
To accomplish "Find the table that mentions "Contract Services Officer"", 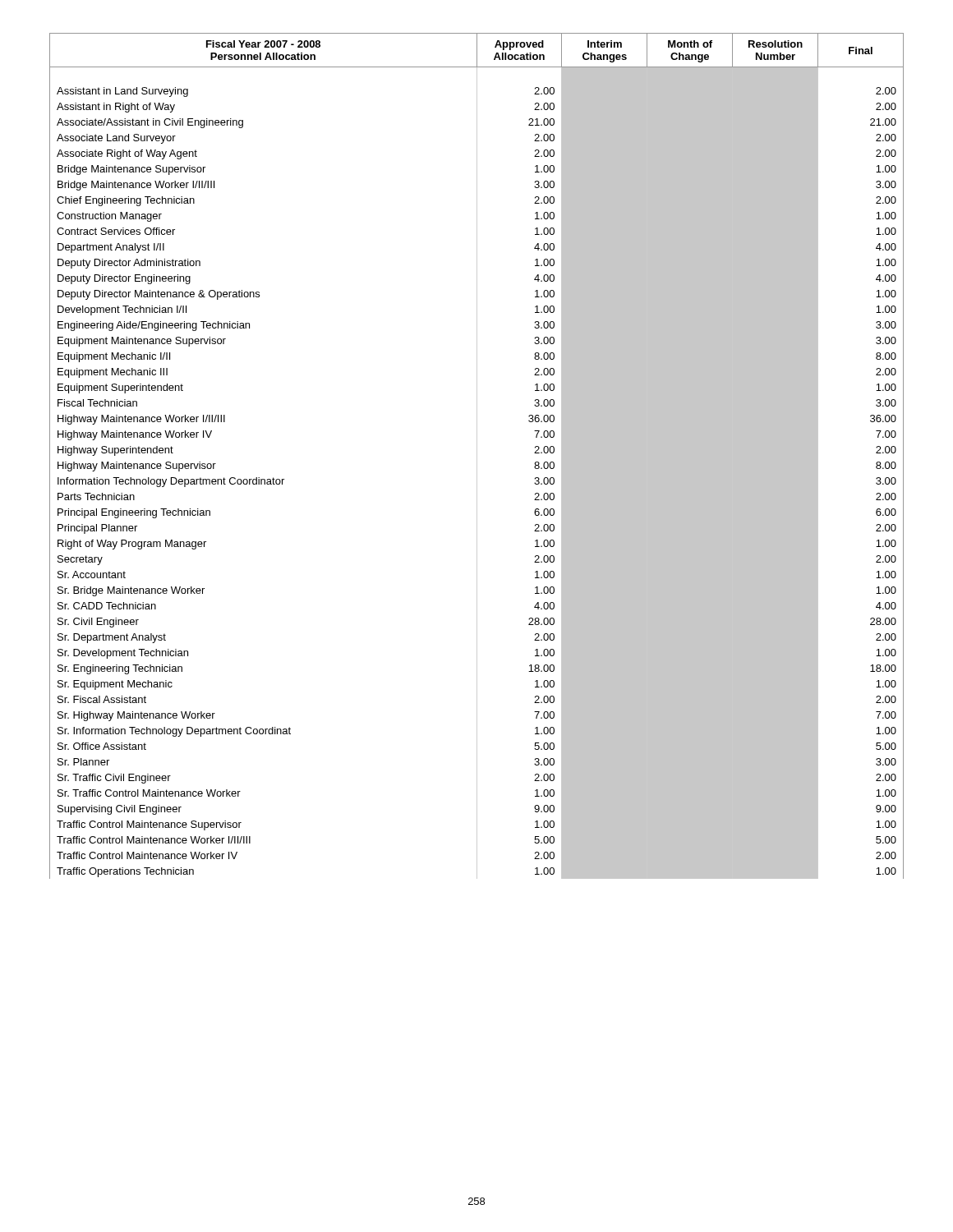I will [x=476, y=456].
